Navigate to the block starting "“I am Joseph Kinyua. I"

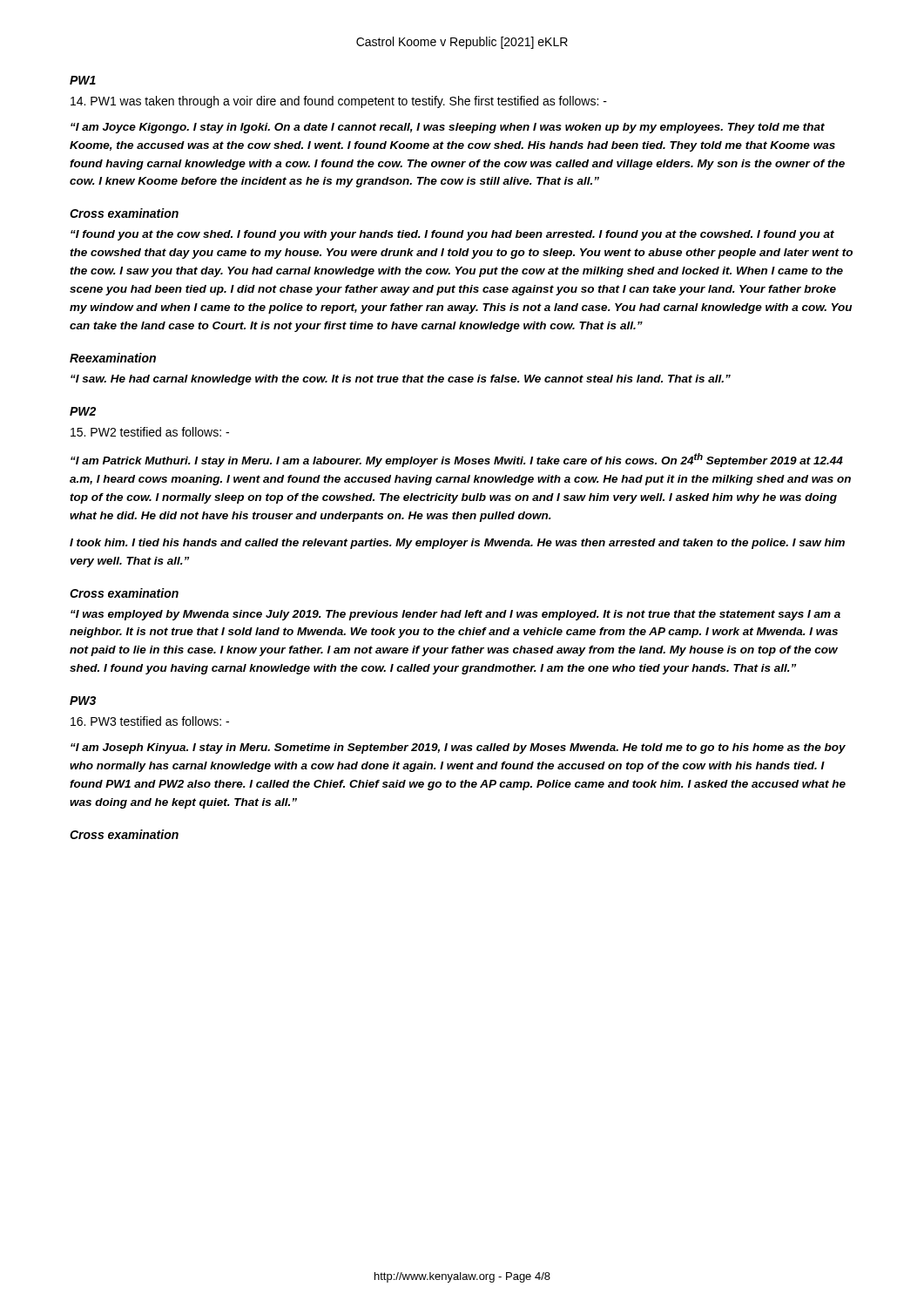[458, 774]
